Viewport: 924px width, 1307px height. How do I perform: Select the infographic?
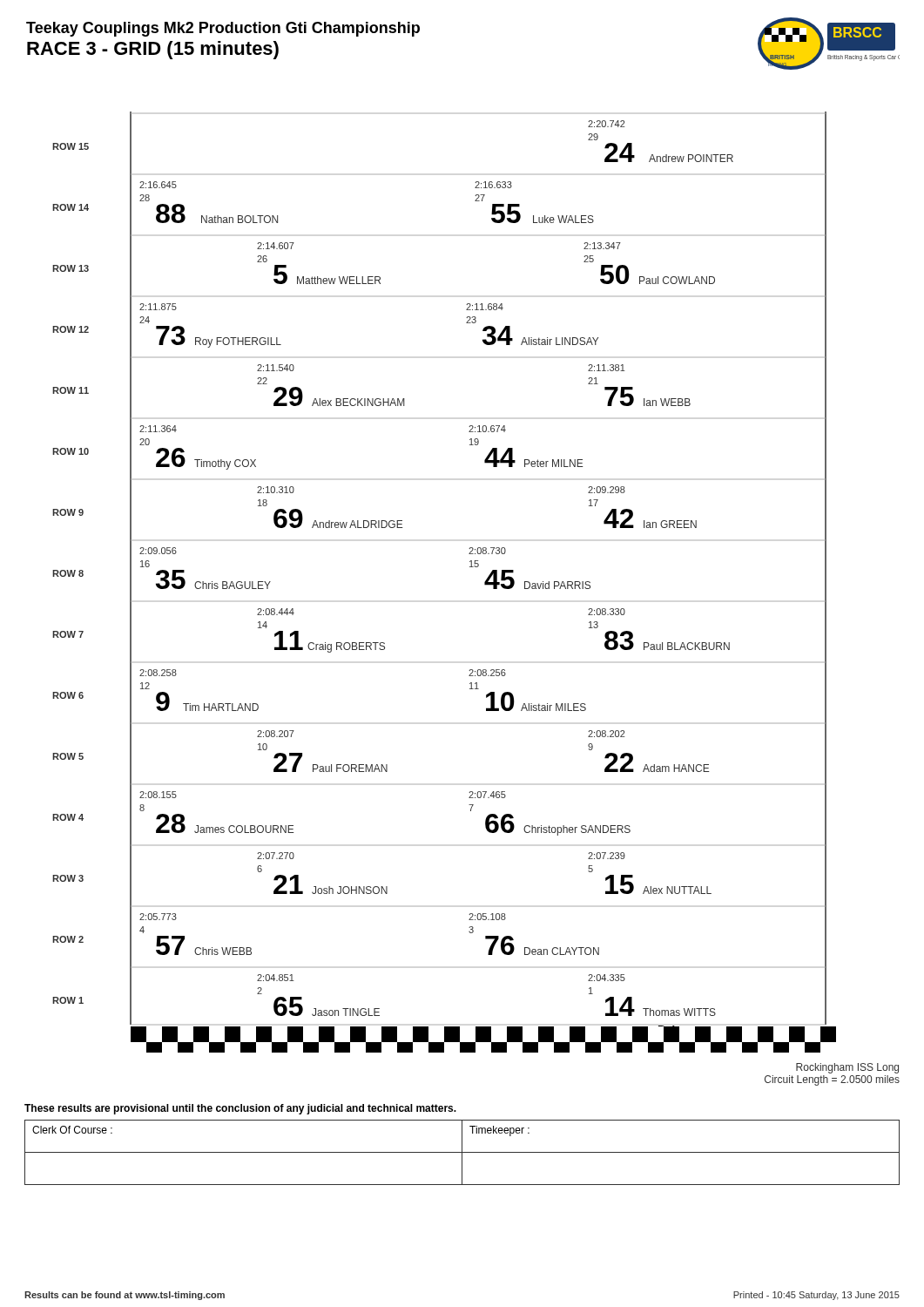(478, 582)
